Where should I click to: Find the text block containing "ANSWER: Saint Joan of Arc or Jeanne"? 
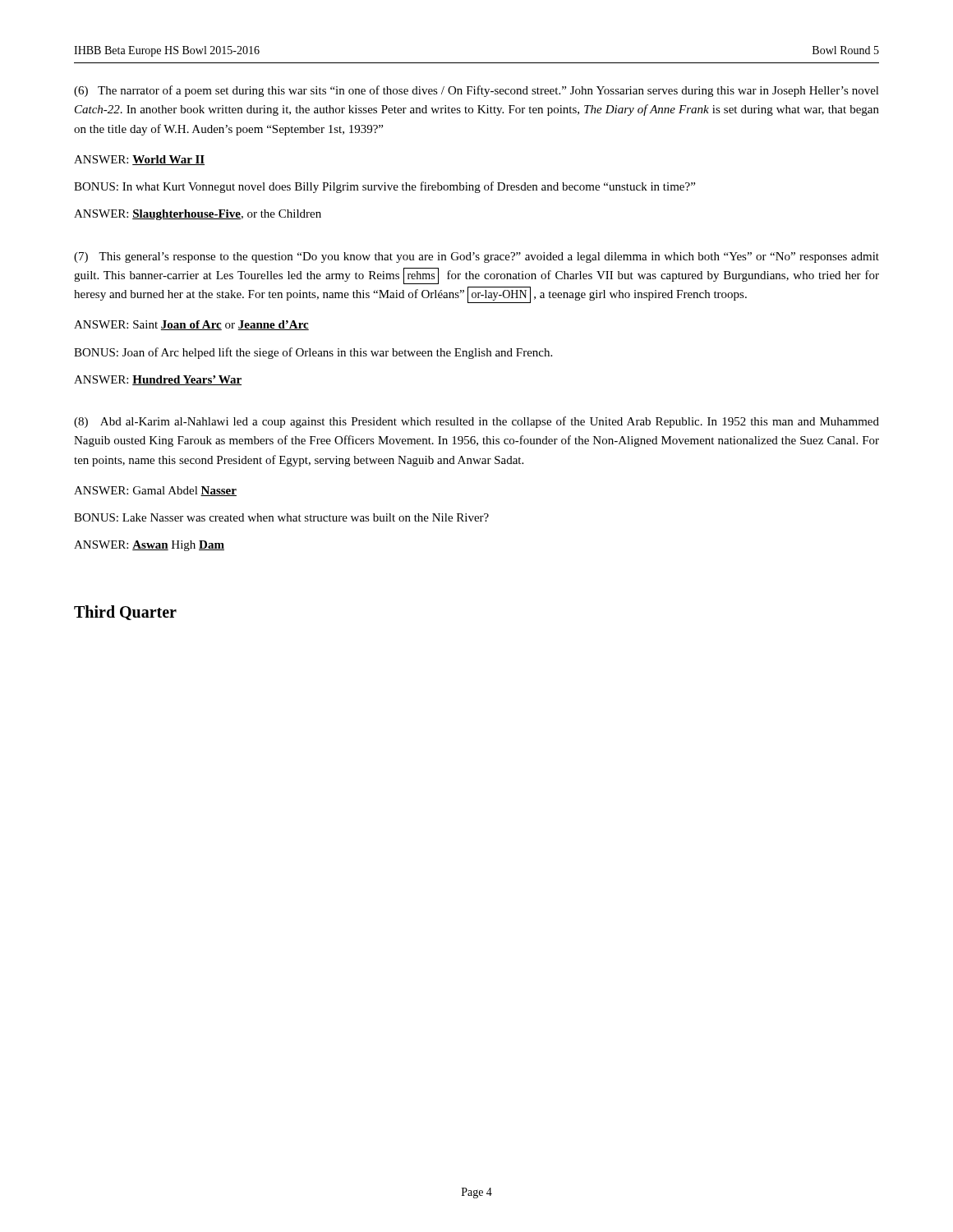(x=191, y=325)
